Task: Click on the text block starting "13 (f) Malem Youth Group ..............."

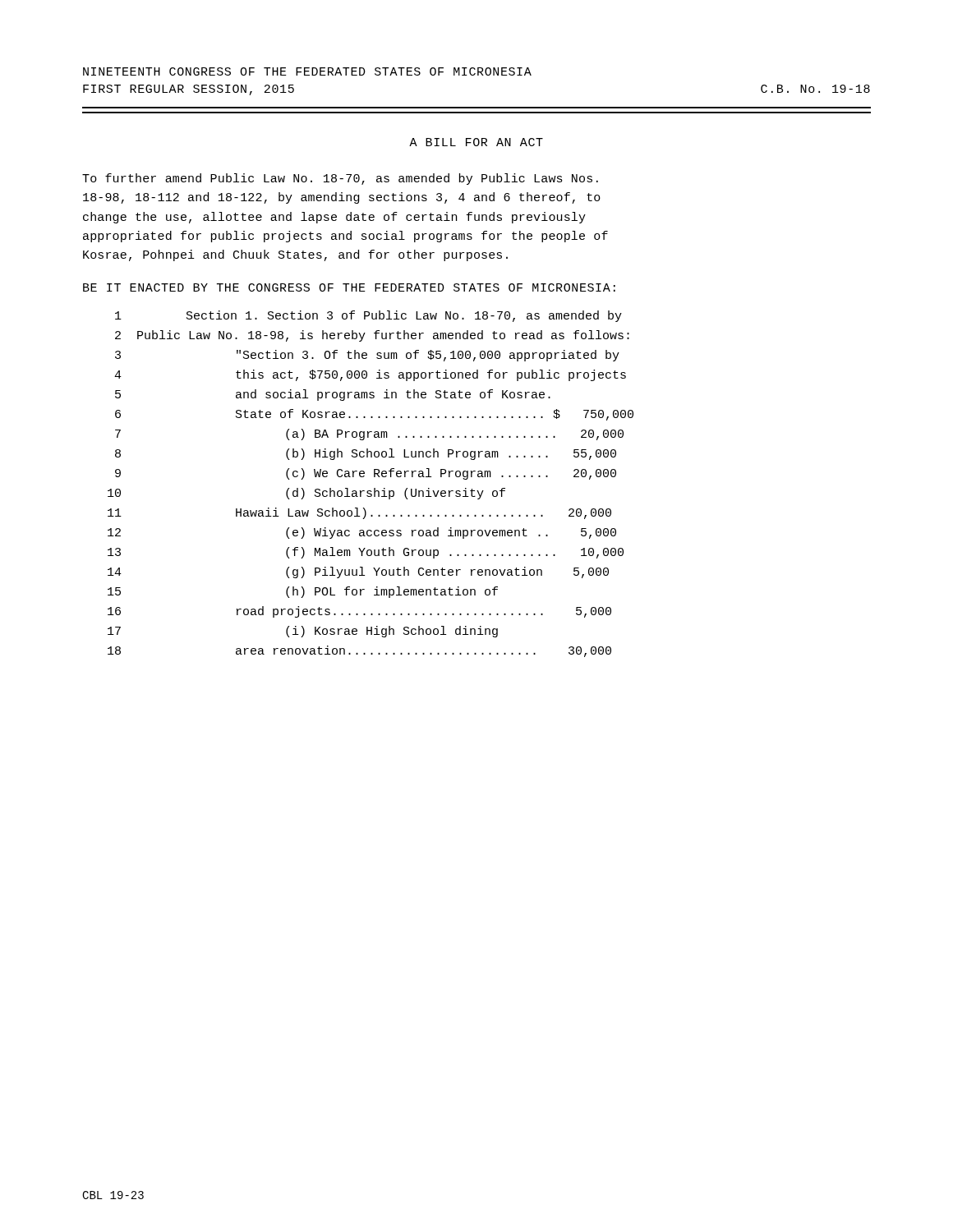Action: [476, 554]
